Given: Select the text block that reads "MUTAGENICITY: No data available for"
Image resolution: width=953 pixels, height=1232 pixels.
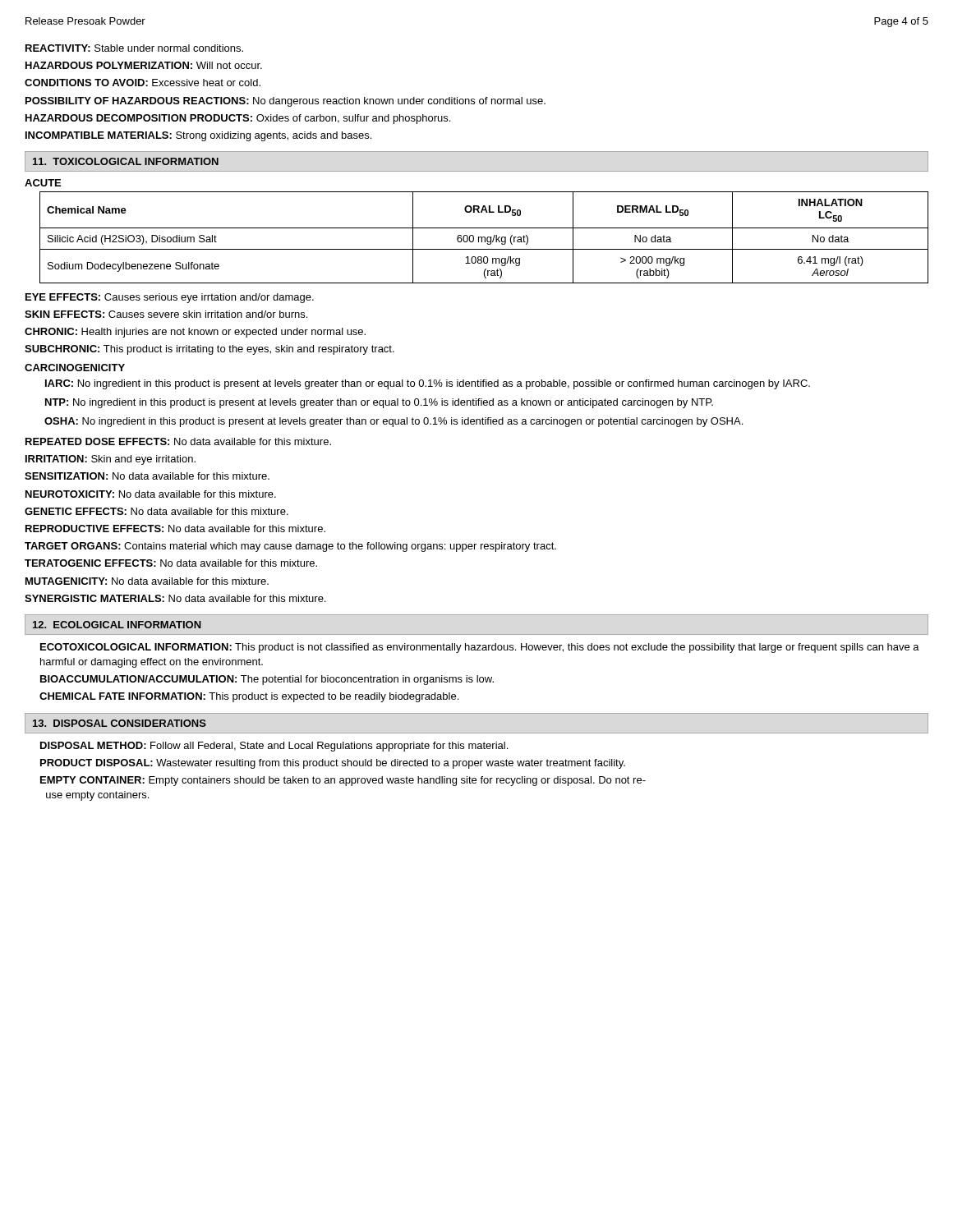Looking at the screenshot, I should [x=147, y=581].
